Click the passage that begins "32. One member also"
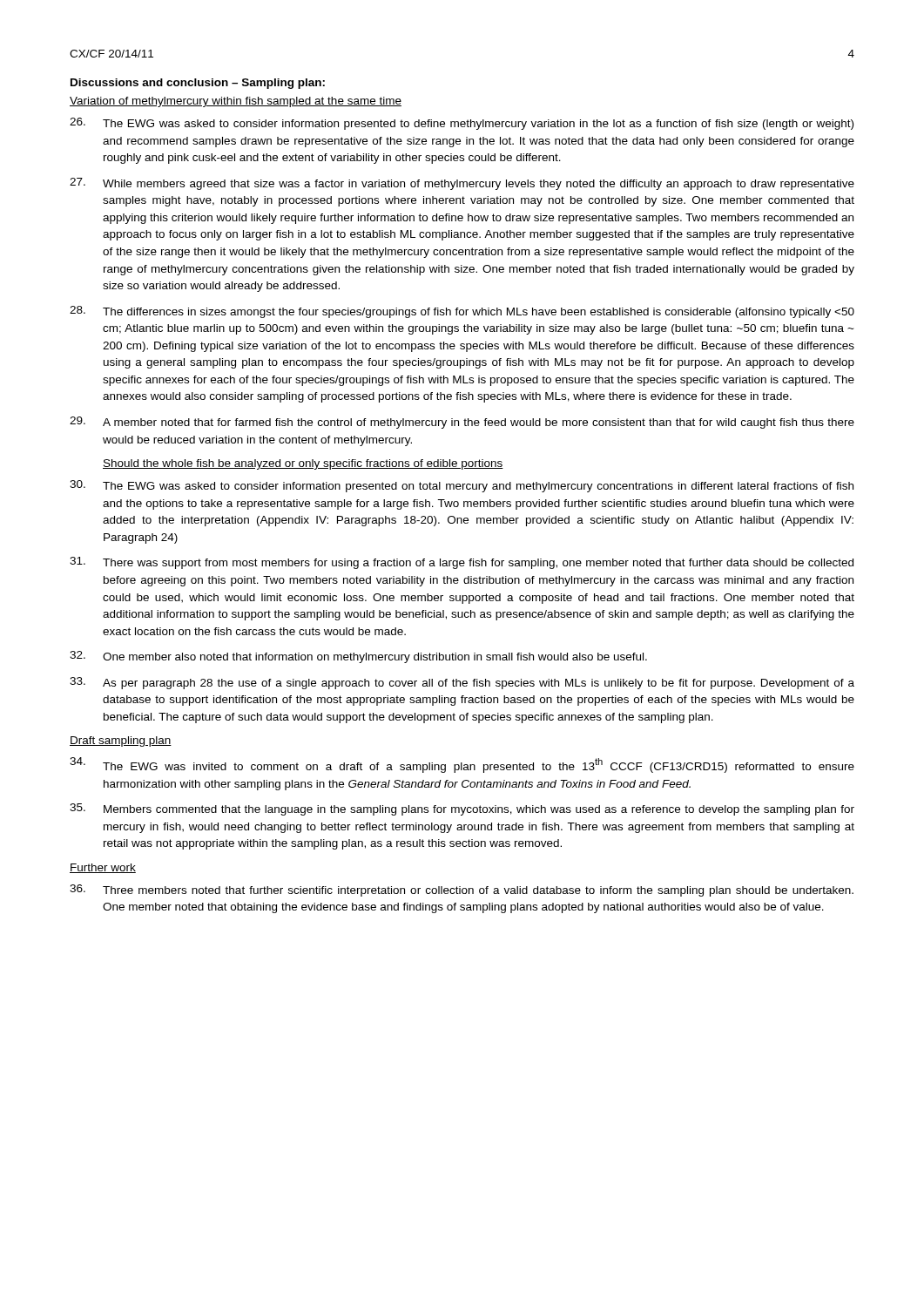 (x=462, y=657)
